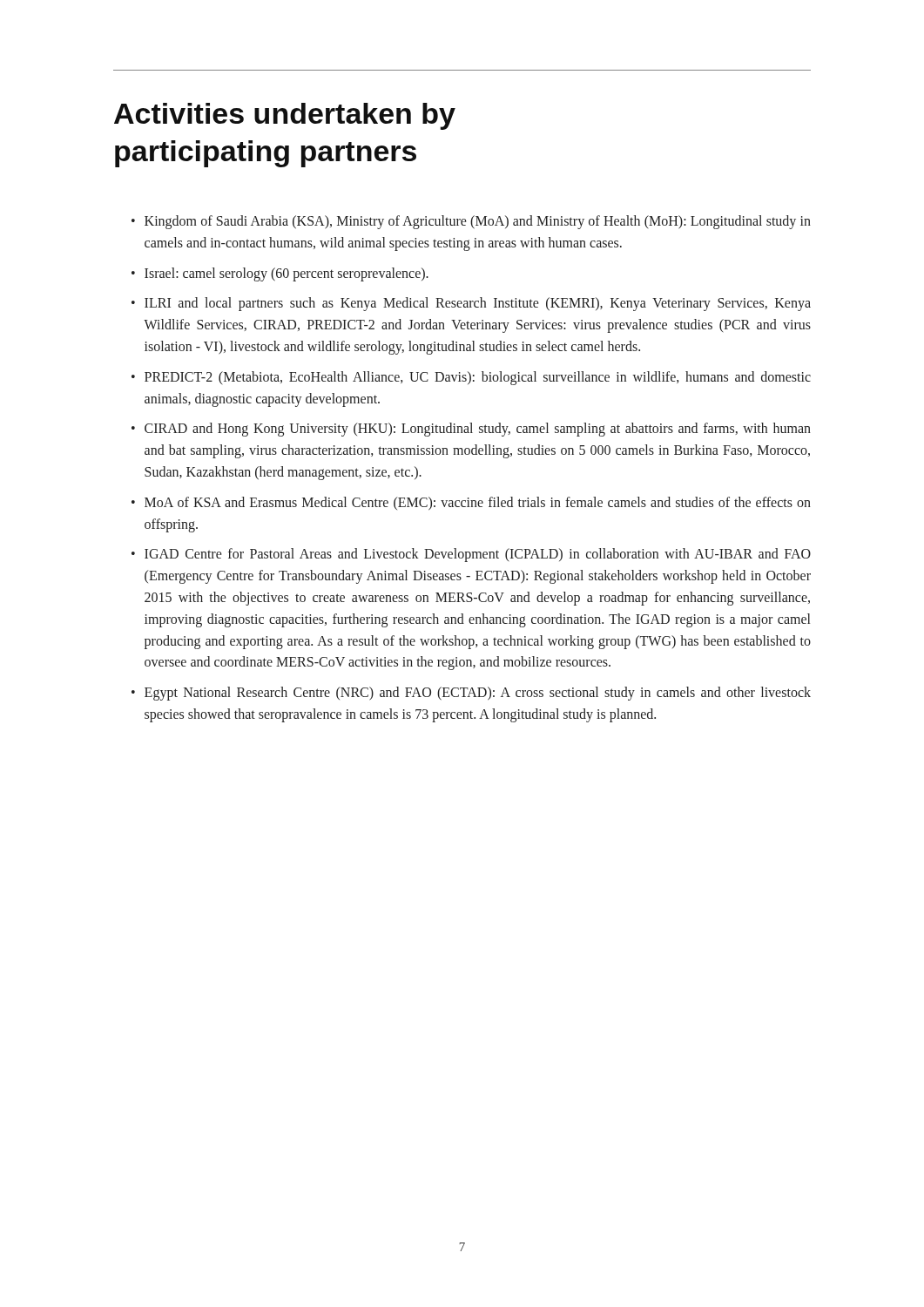924x1307 pixels.
Task: Click on the title with the text "Activities undertaken byparticipating"
Action: point(462,132)
